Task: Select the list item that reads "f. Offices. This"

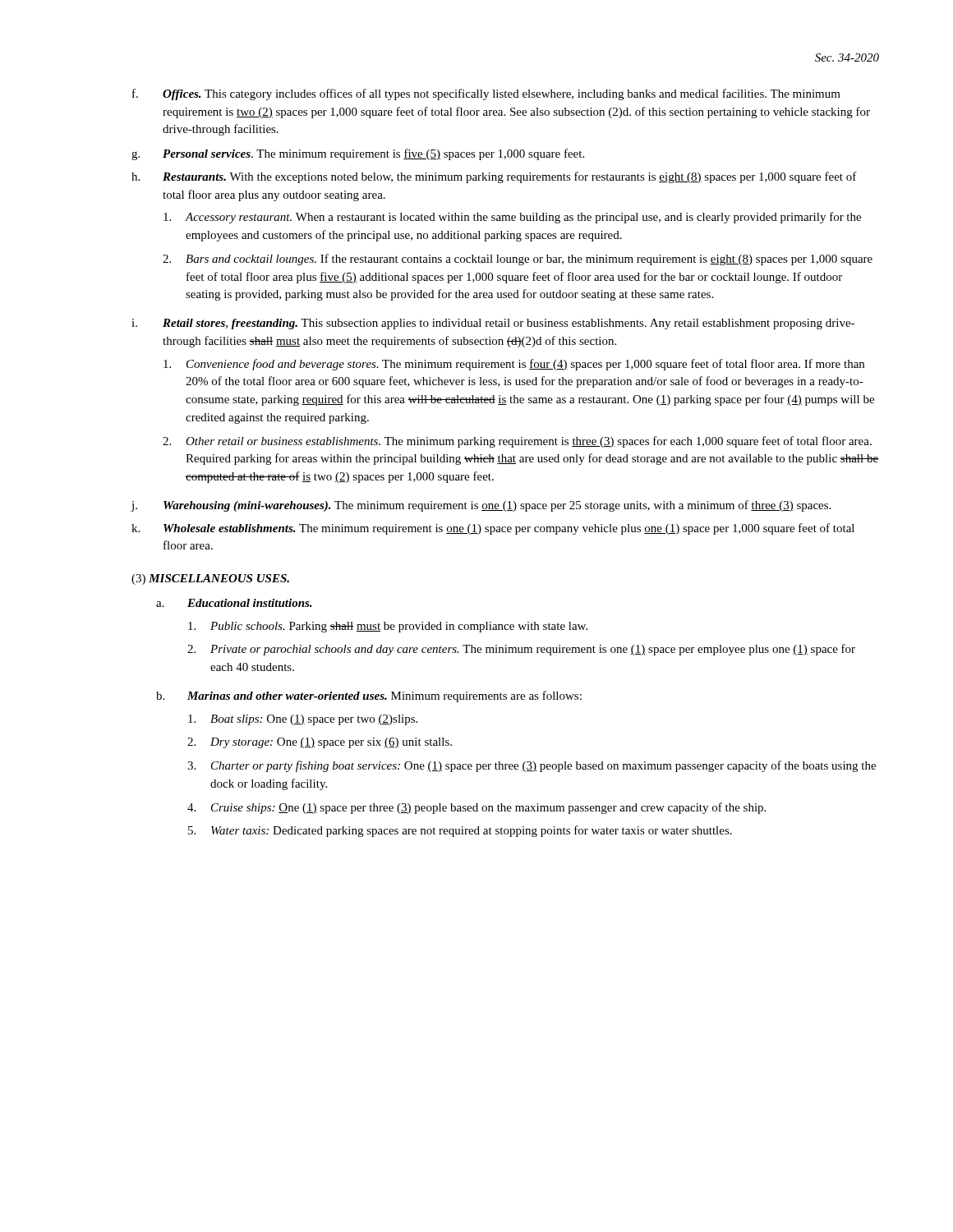Action: (505, 112)
